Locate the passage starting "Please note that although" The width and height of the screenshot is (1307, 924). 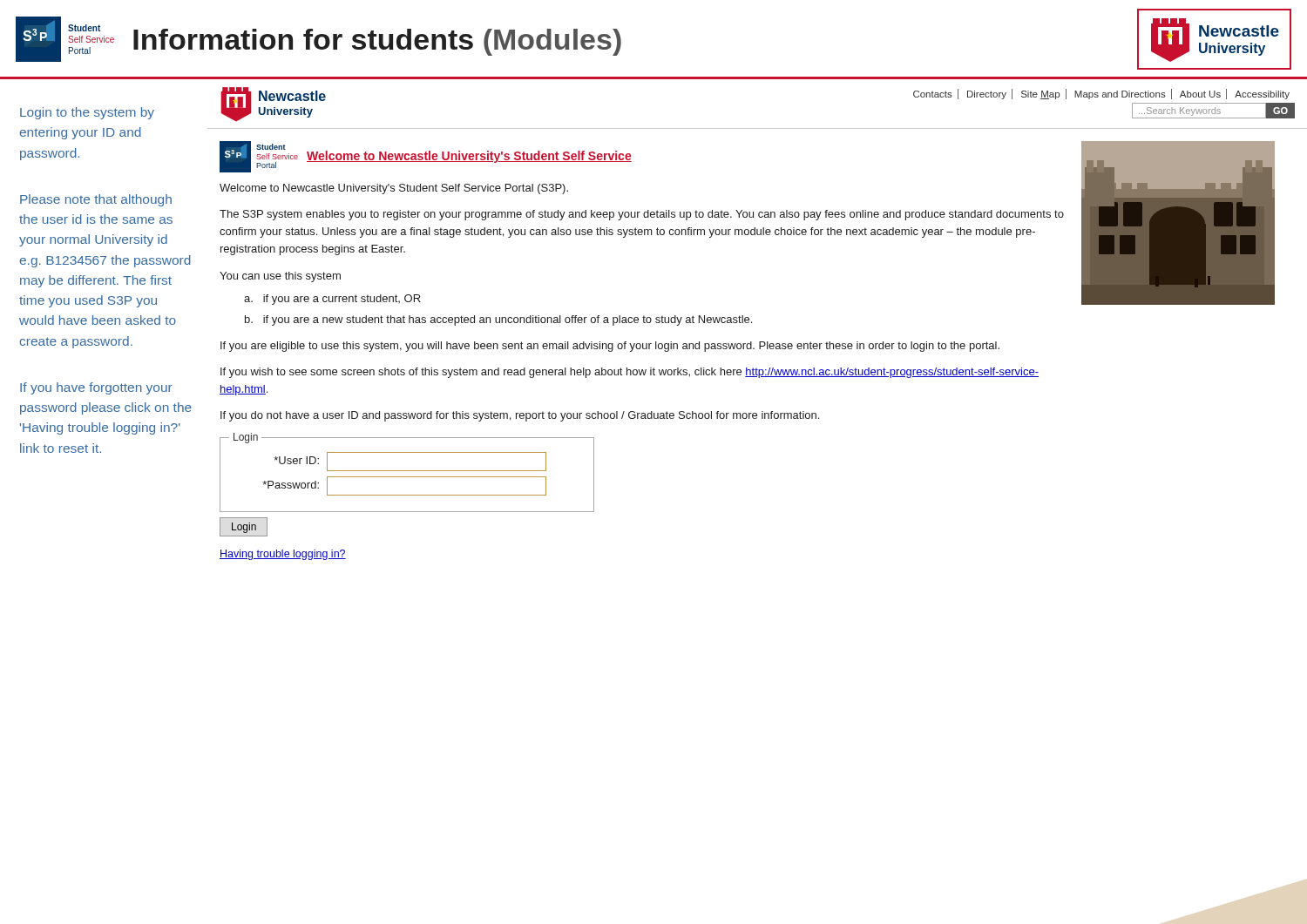[x=106, y=270]
